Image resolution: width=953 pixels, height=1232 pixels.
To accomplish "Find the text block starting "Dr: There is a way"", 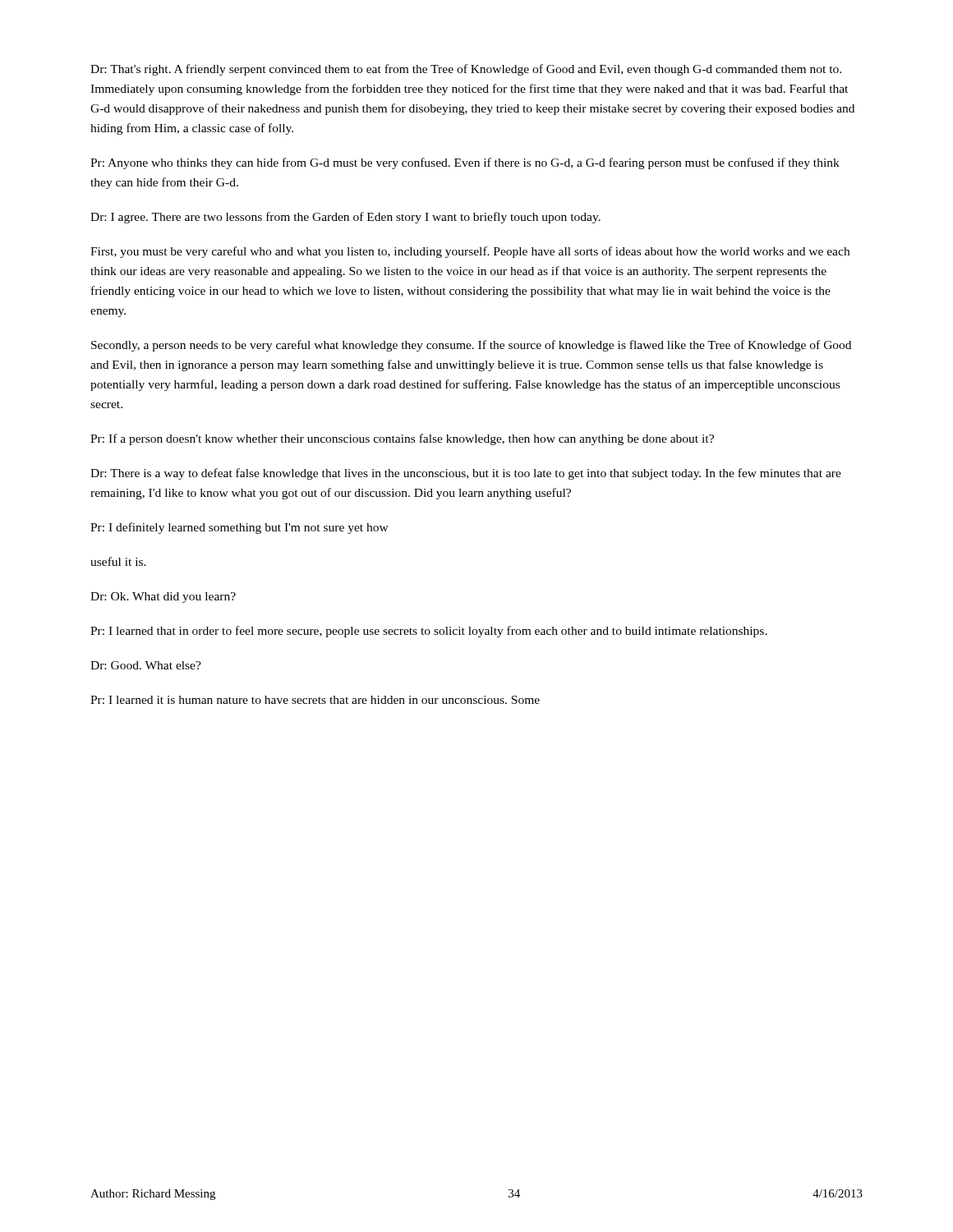I will tap(466, 483).
